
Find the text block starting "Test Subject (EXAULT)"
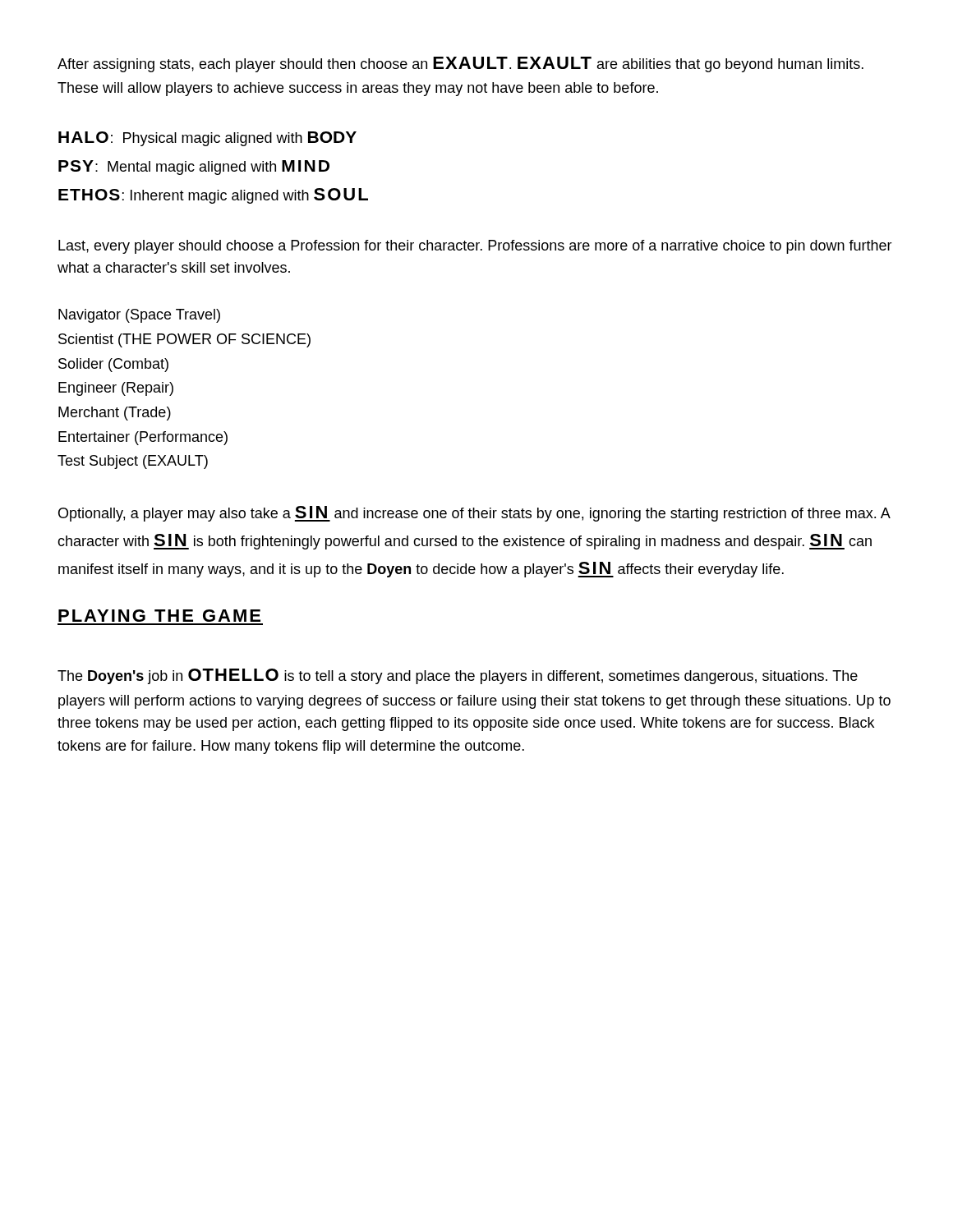coord(133,461)
